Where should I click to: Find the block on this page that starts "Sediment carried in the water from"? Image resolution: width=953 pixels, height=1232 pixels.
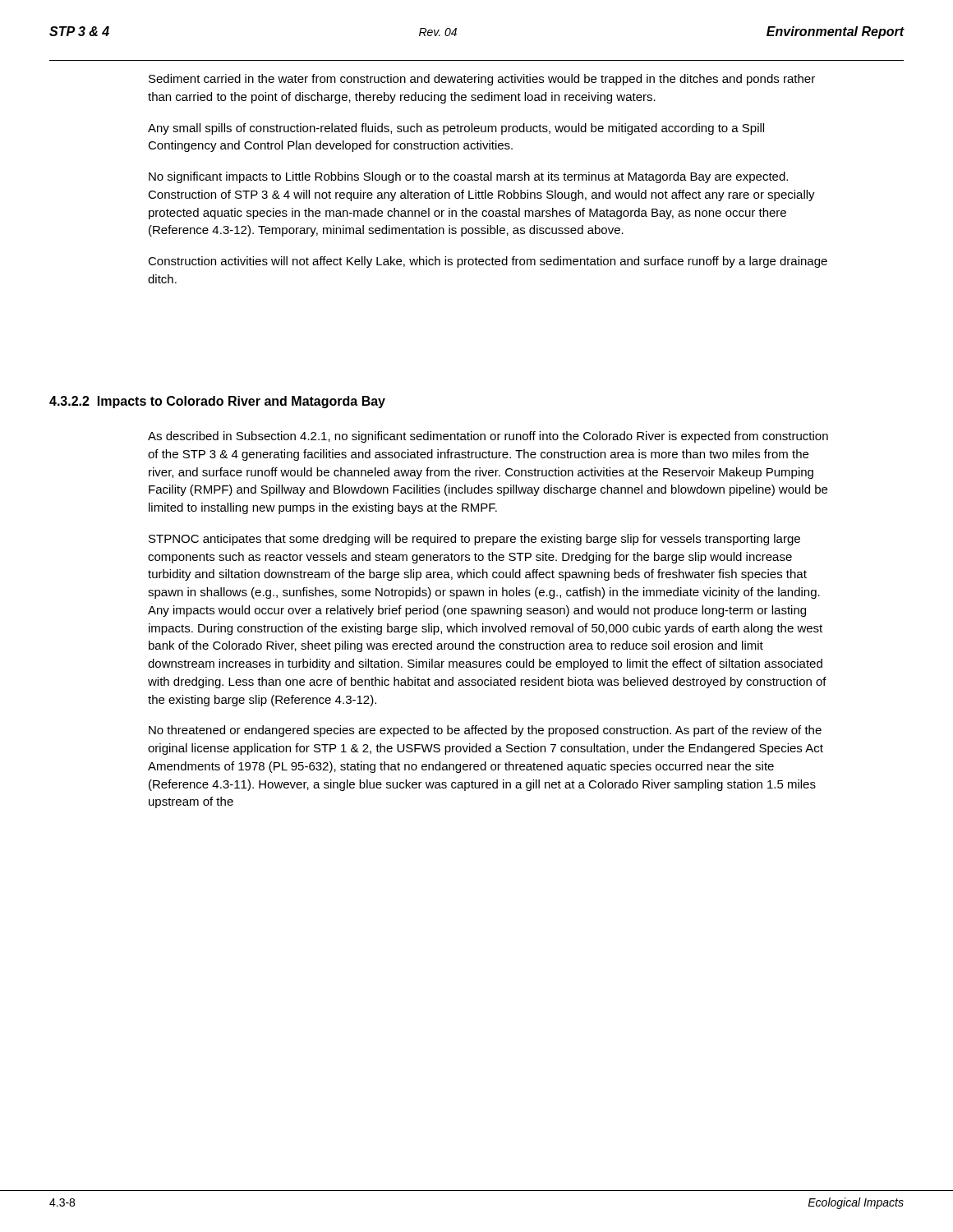point(489,88)
